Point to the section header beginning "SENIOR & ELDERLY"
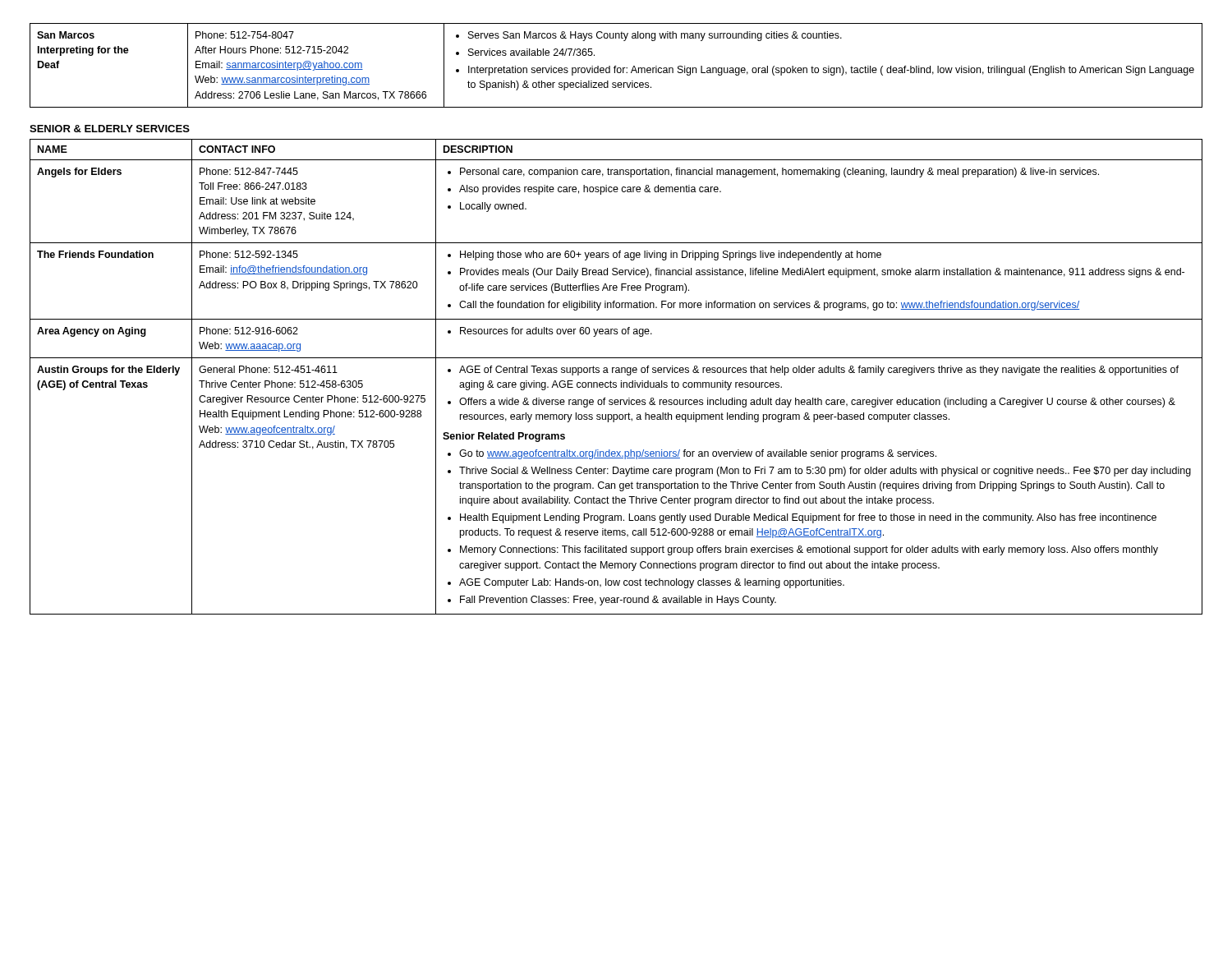 [x=110, y=128]
